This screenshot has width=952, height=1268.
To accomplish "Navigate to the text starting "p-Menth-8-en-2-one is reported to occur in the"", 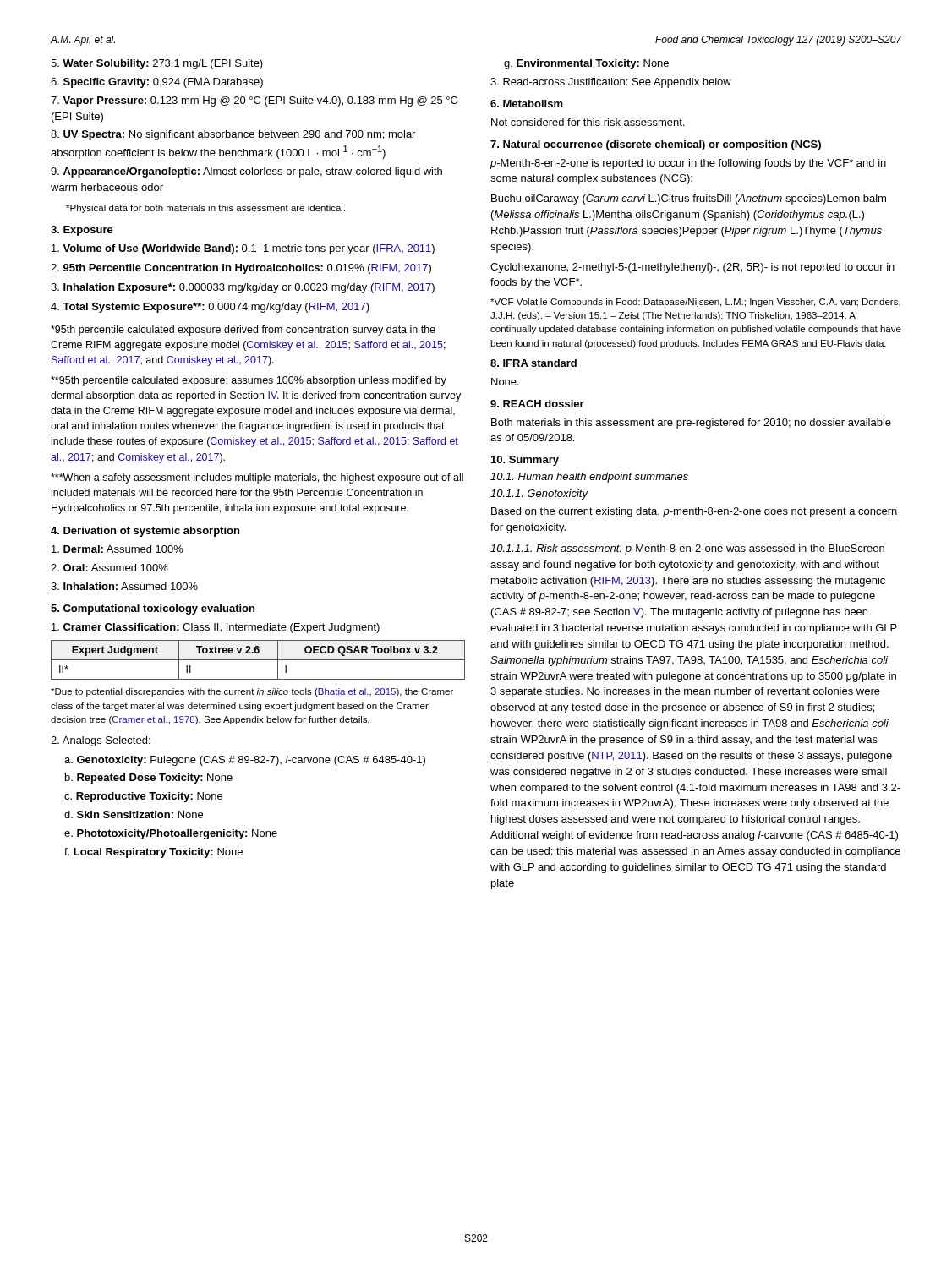I will pos(688,170).
